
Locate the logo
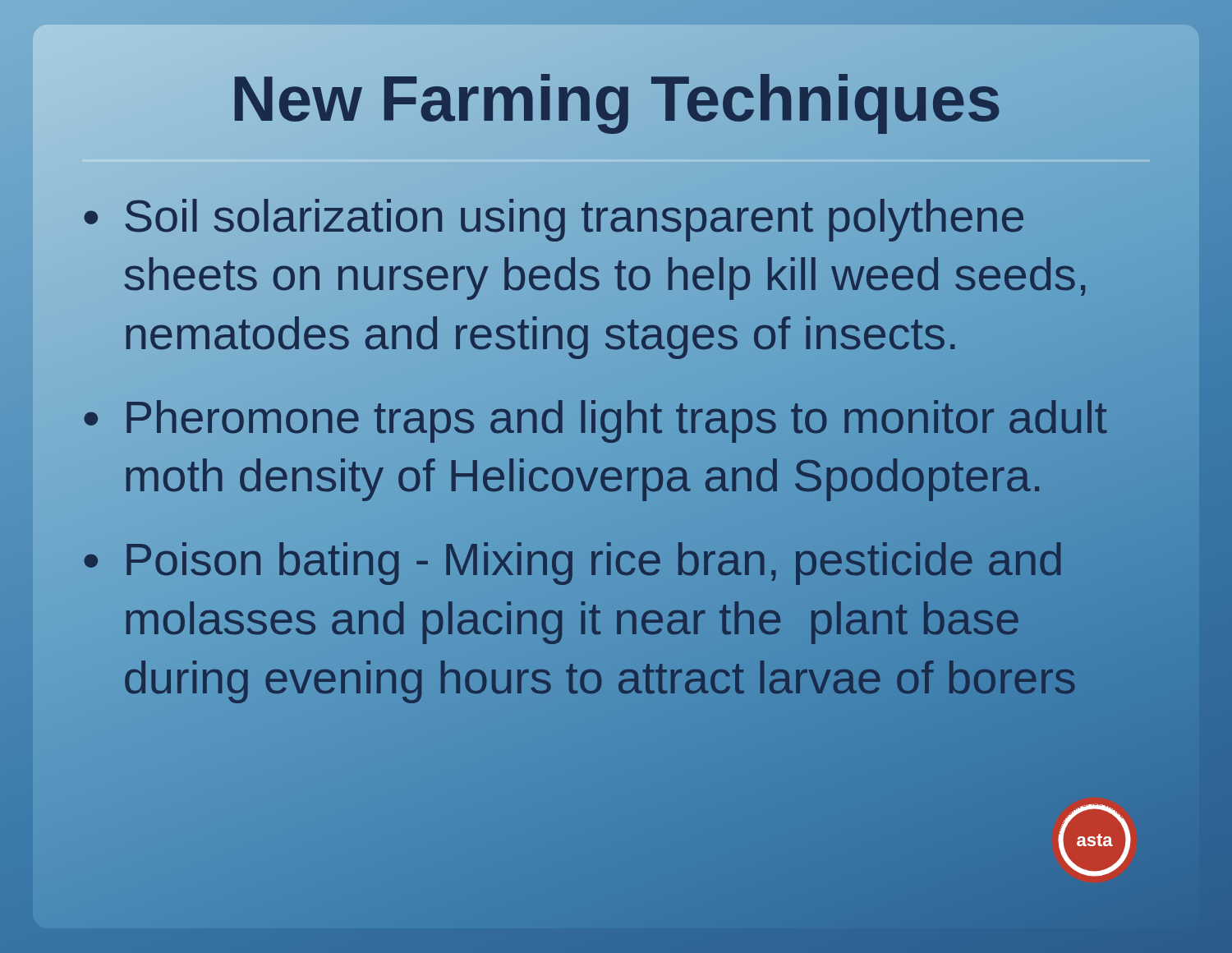[1094, 840]
